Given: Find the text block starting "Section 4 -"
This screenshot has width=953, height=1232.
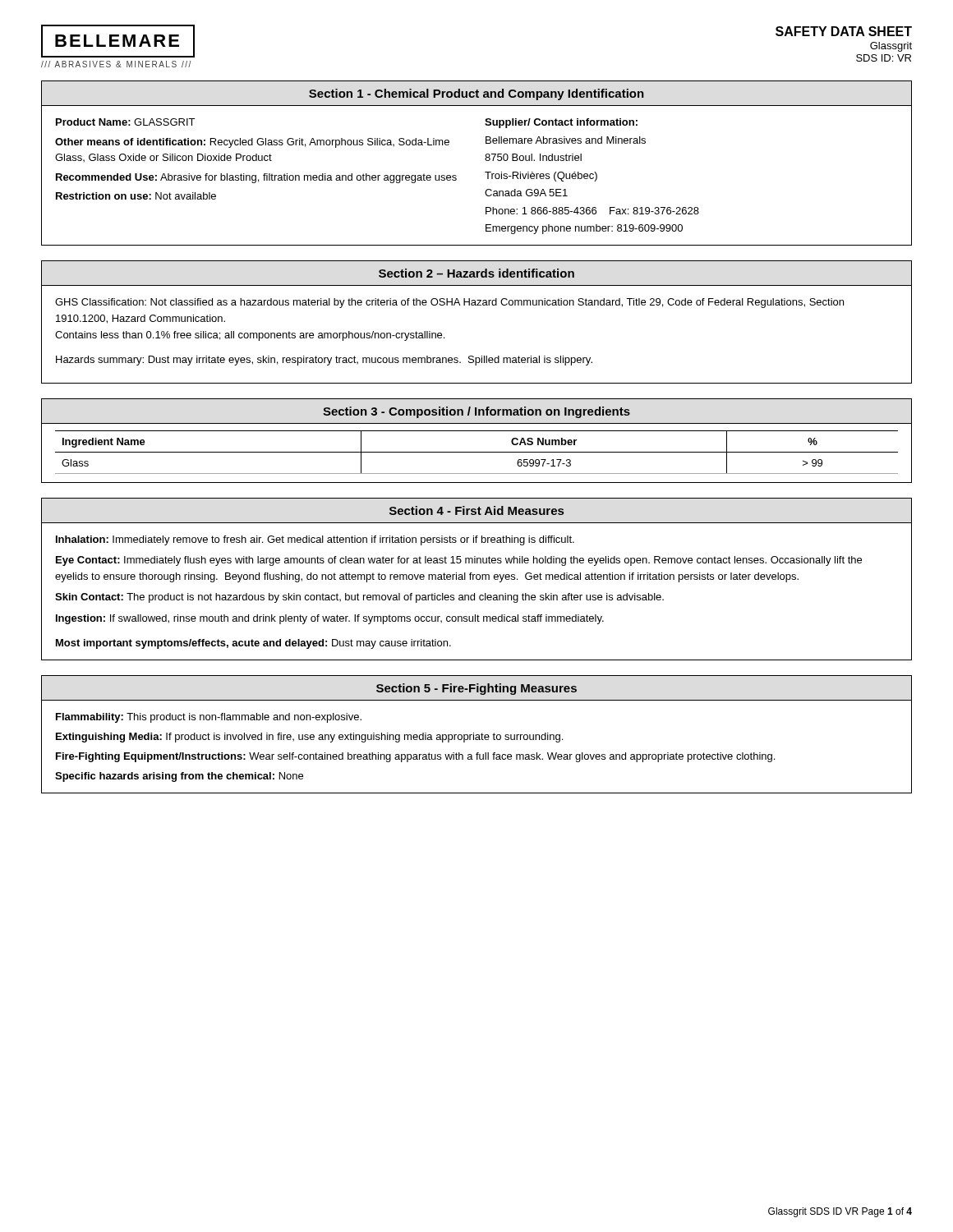Looking at the screenshot, I should [476, 510].
